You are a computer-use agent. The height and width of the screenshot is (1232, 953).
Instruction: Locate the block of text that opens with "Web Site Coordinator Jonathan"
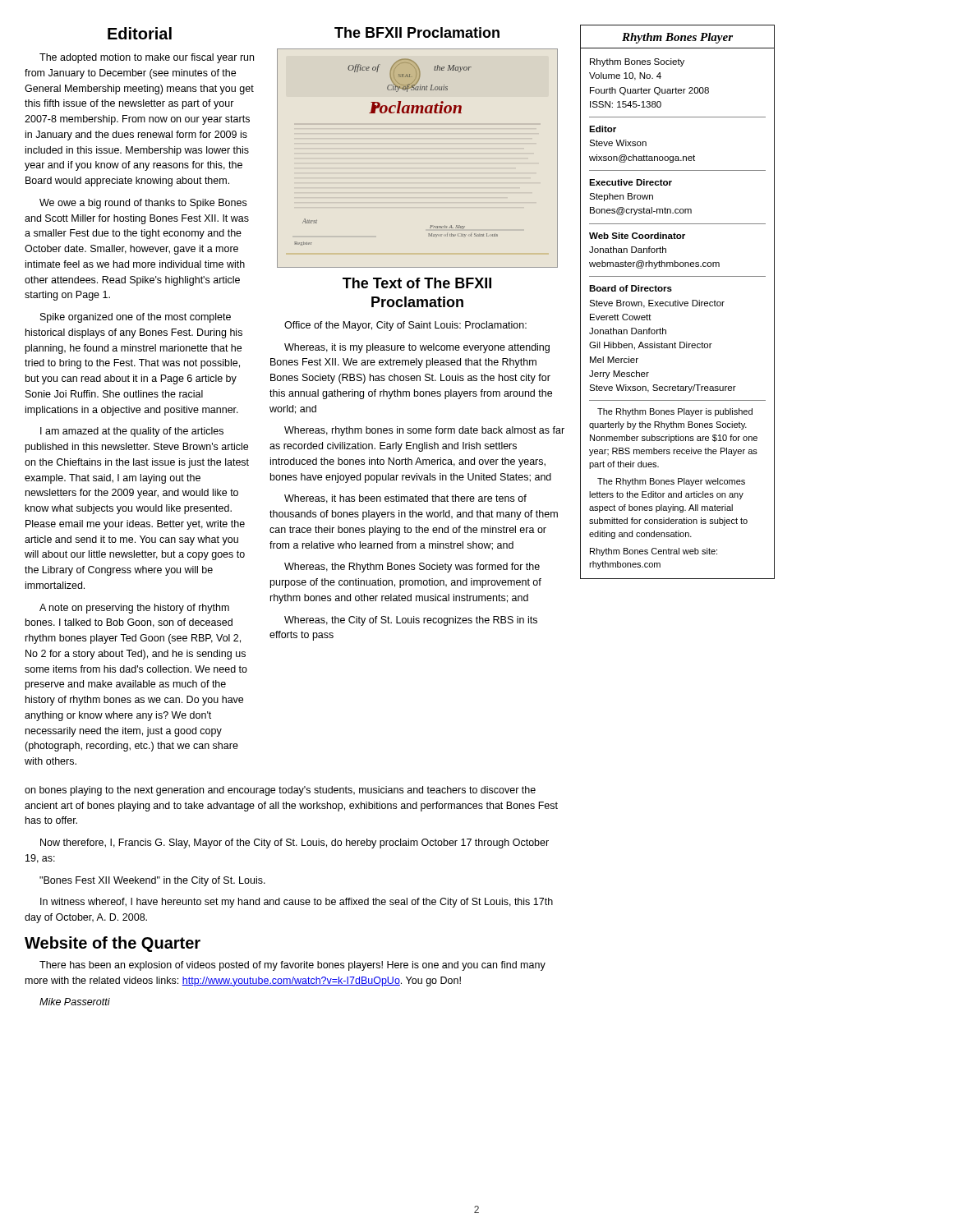pyautogui.click(x=655, y=249)
